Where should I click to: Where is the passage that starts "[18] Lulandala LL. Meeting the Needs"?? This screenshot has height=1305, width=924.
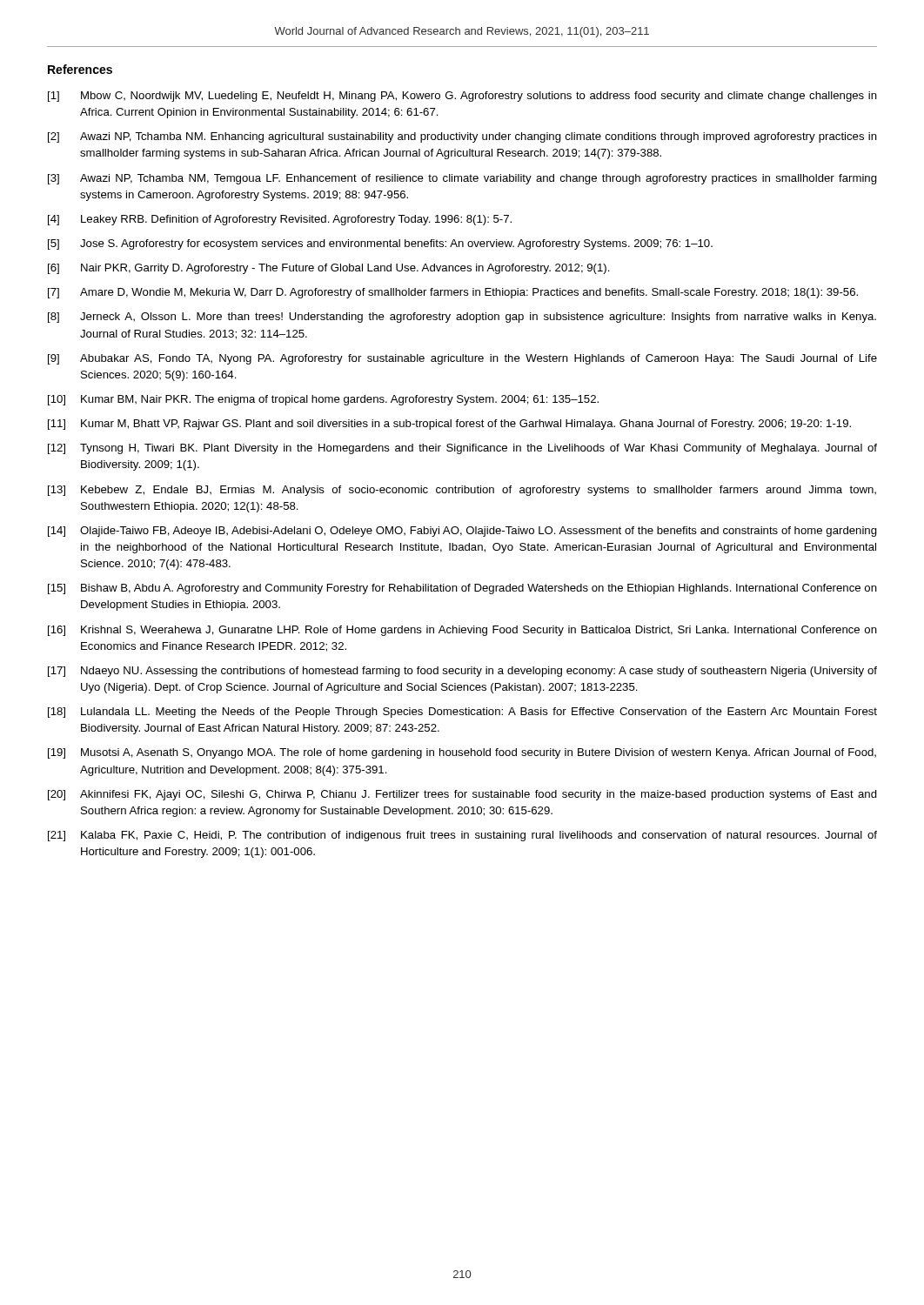coord(462,720)
